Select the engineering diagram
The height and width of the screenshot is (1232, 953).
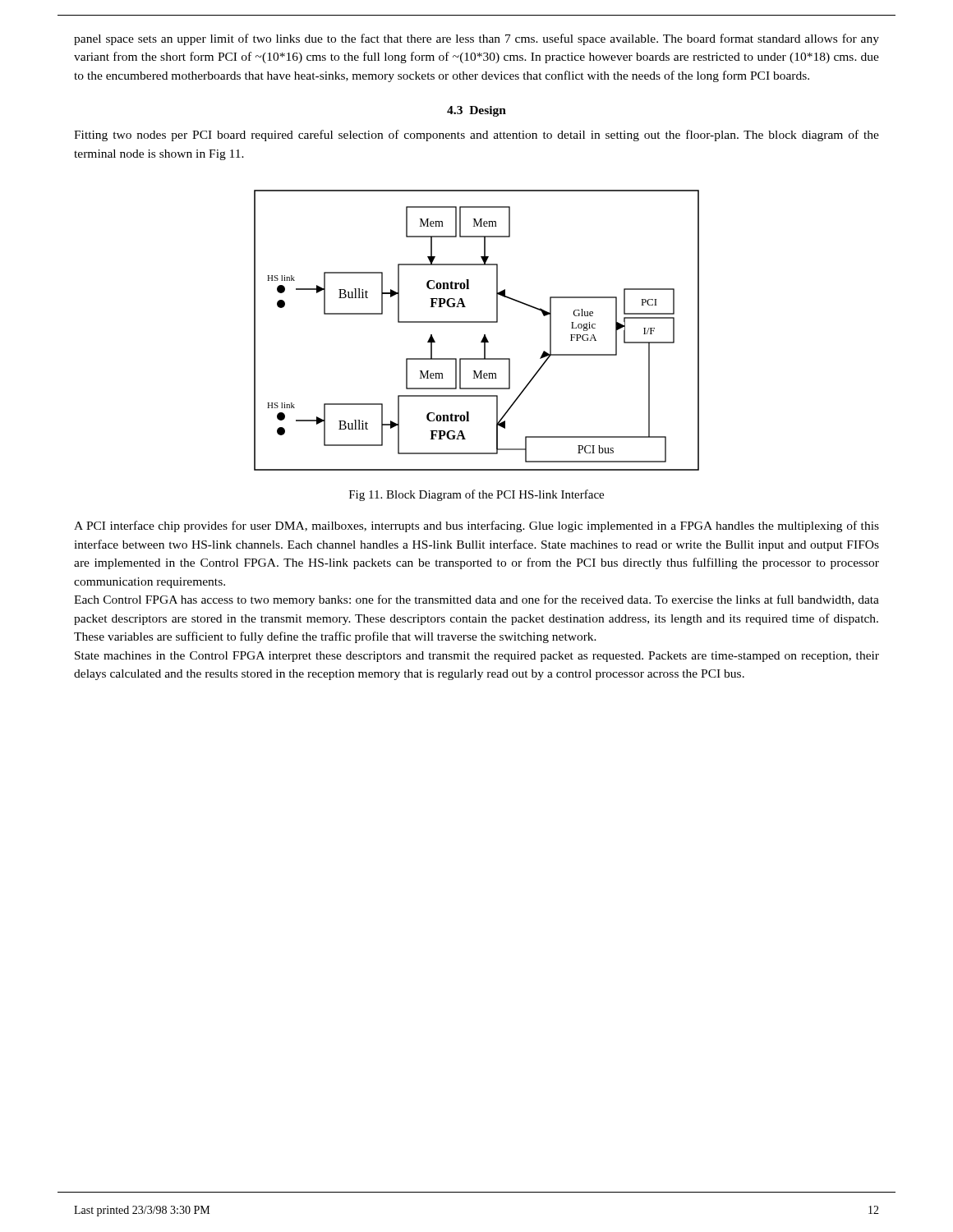coord(476,332)
